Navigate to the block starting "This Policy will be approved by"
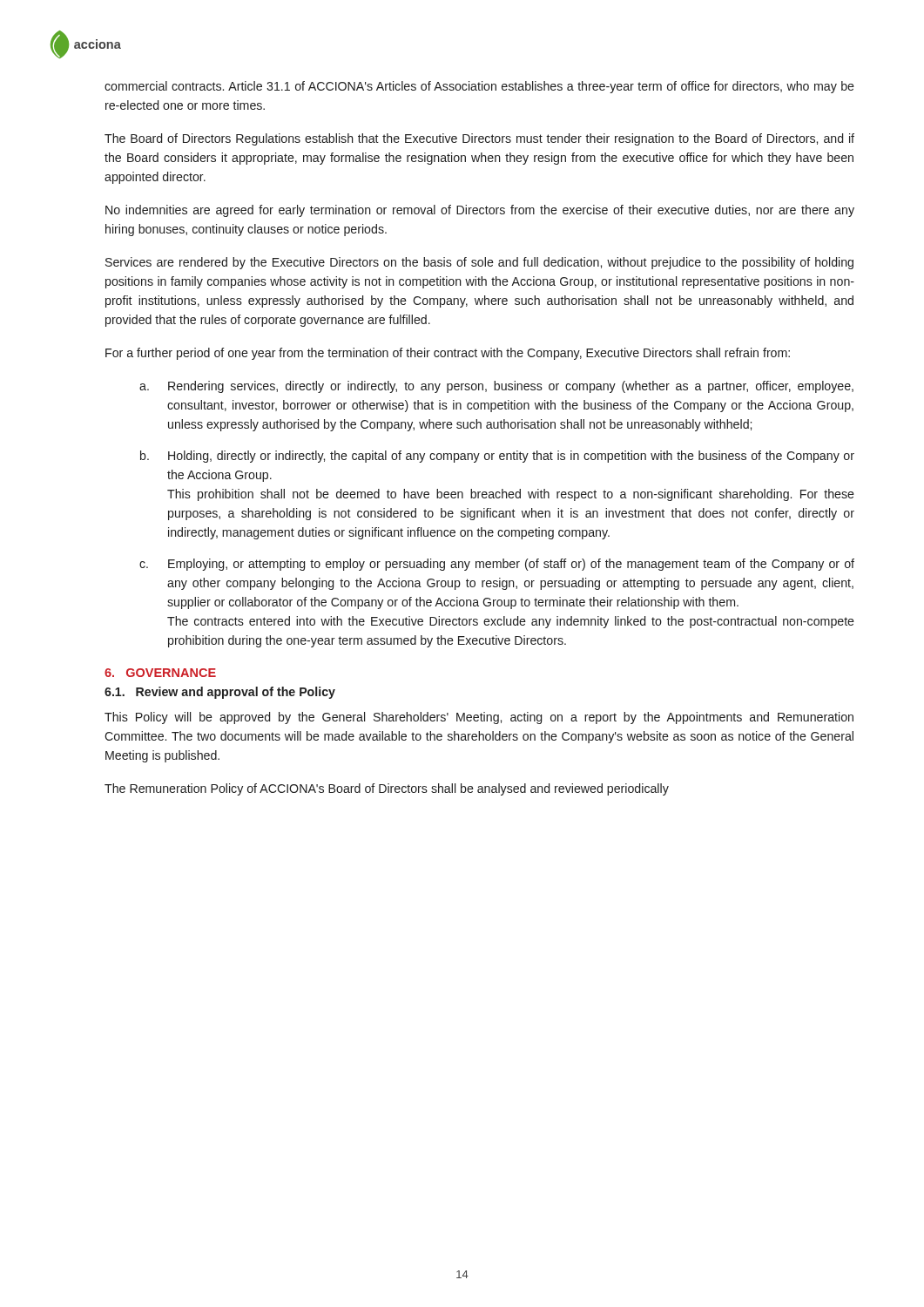This screenshot has height=1307, width=924. pos(479,736)
